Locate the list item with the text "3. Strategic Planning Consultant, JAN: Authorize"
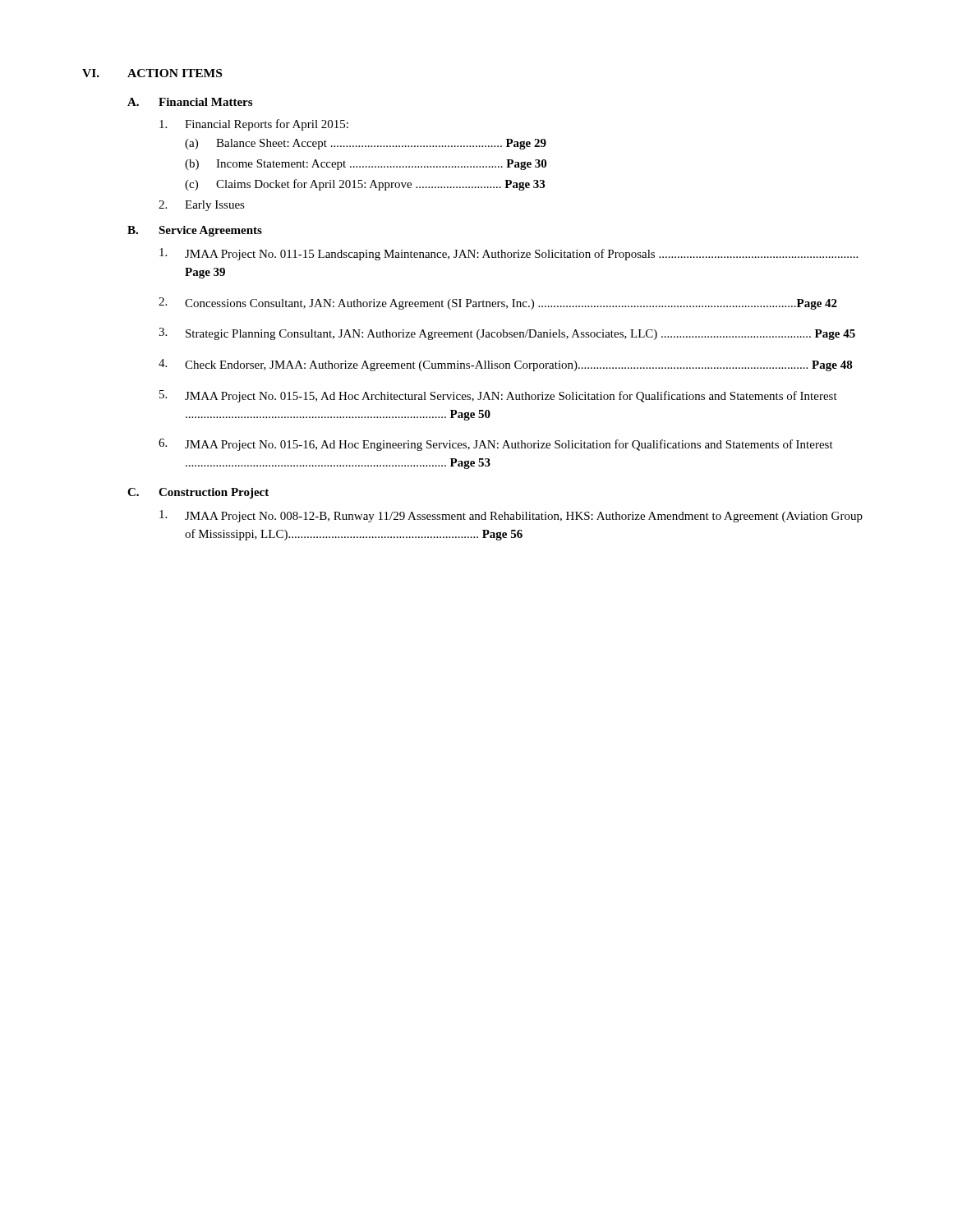Viewport: 953px width, 1232px height. (515, 334)
